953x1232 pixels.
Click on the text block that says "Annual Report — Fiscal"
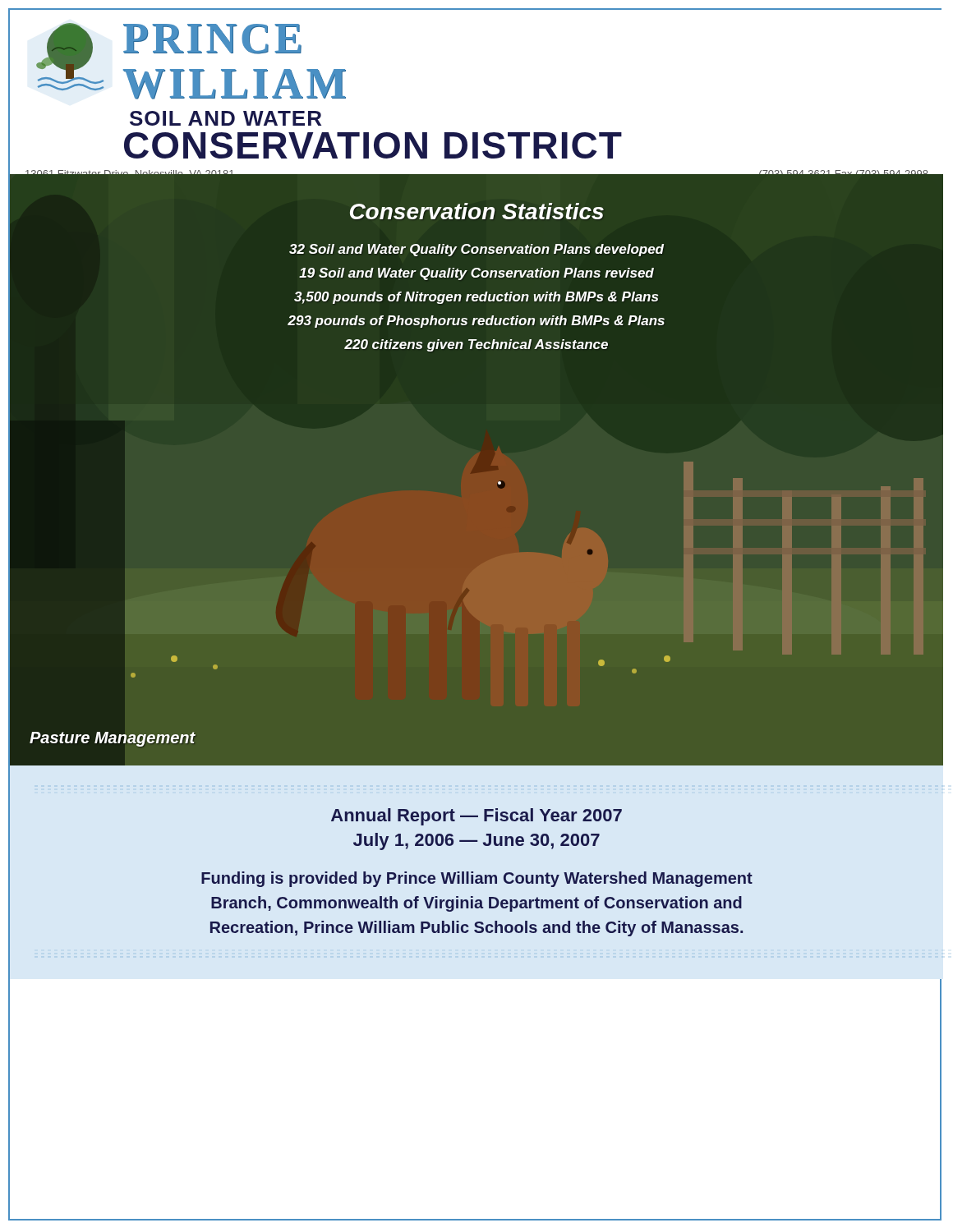476,828
